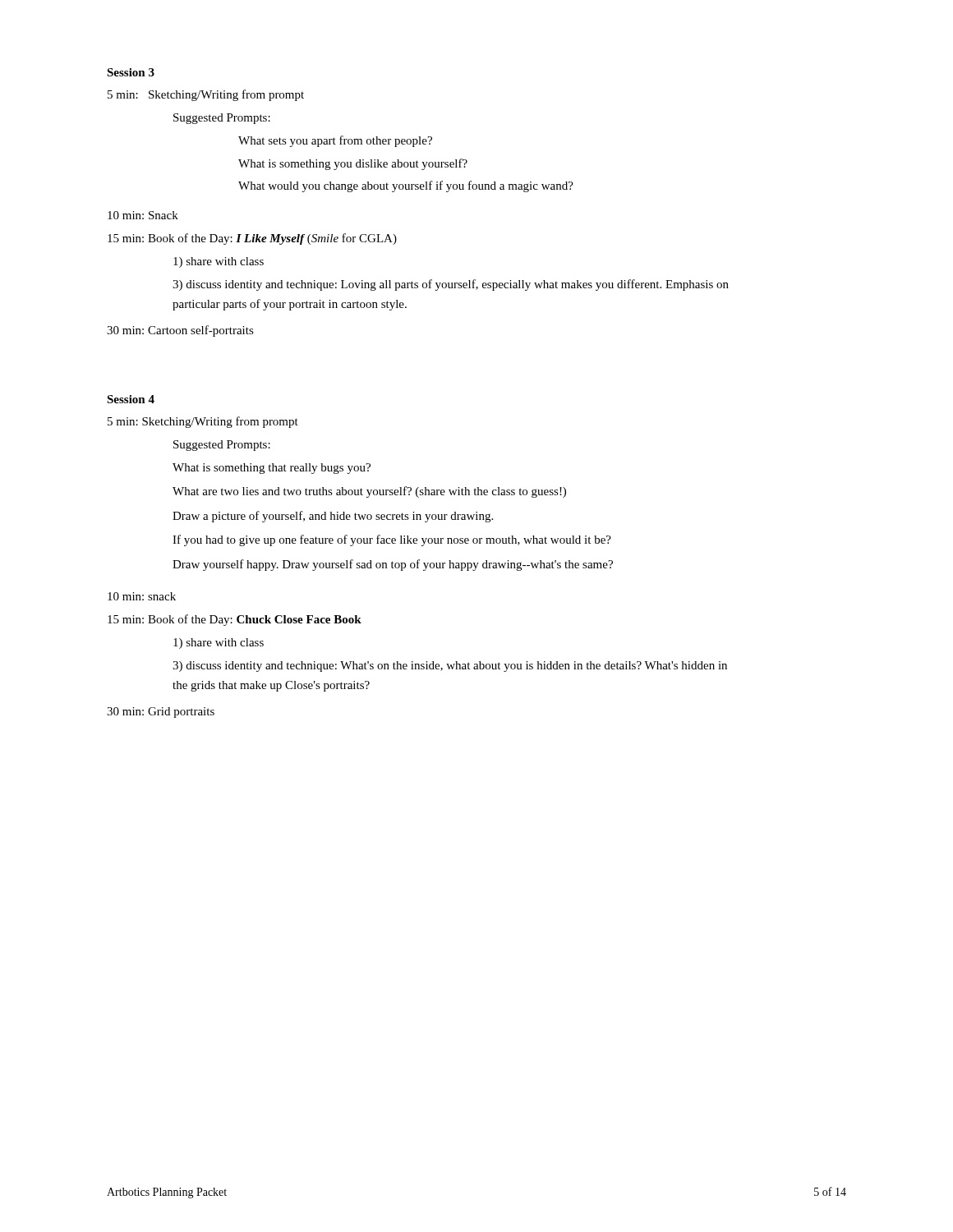Locate the list item with the text "What is something you dislike about yourself?"
The height and width of the screenshot is (1232, 953).
[x=353, y=163]
